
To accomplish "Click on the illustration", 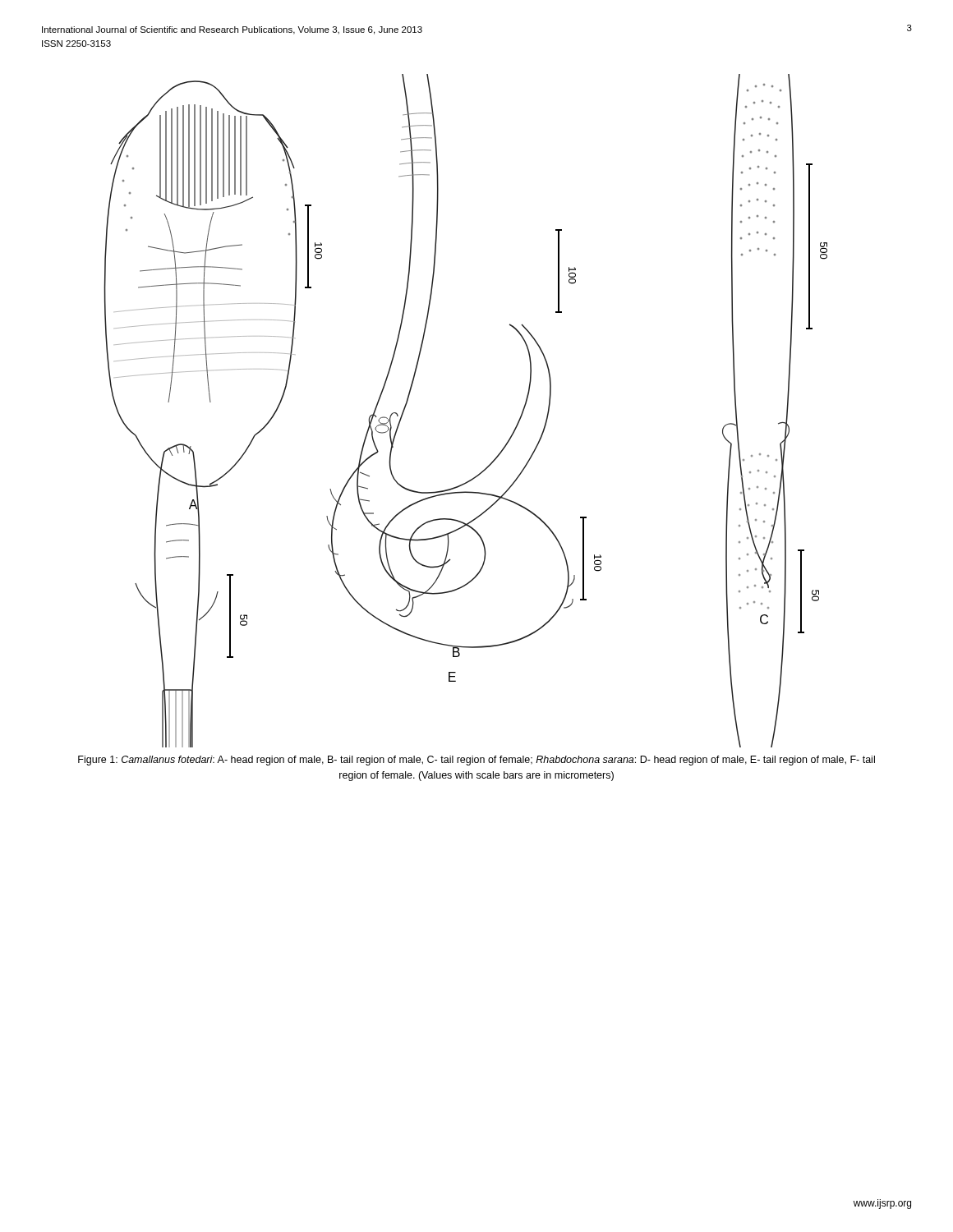I will [476, 402].
